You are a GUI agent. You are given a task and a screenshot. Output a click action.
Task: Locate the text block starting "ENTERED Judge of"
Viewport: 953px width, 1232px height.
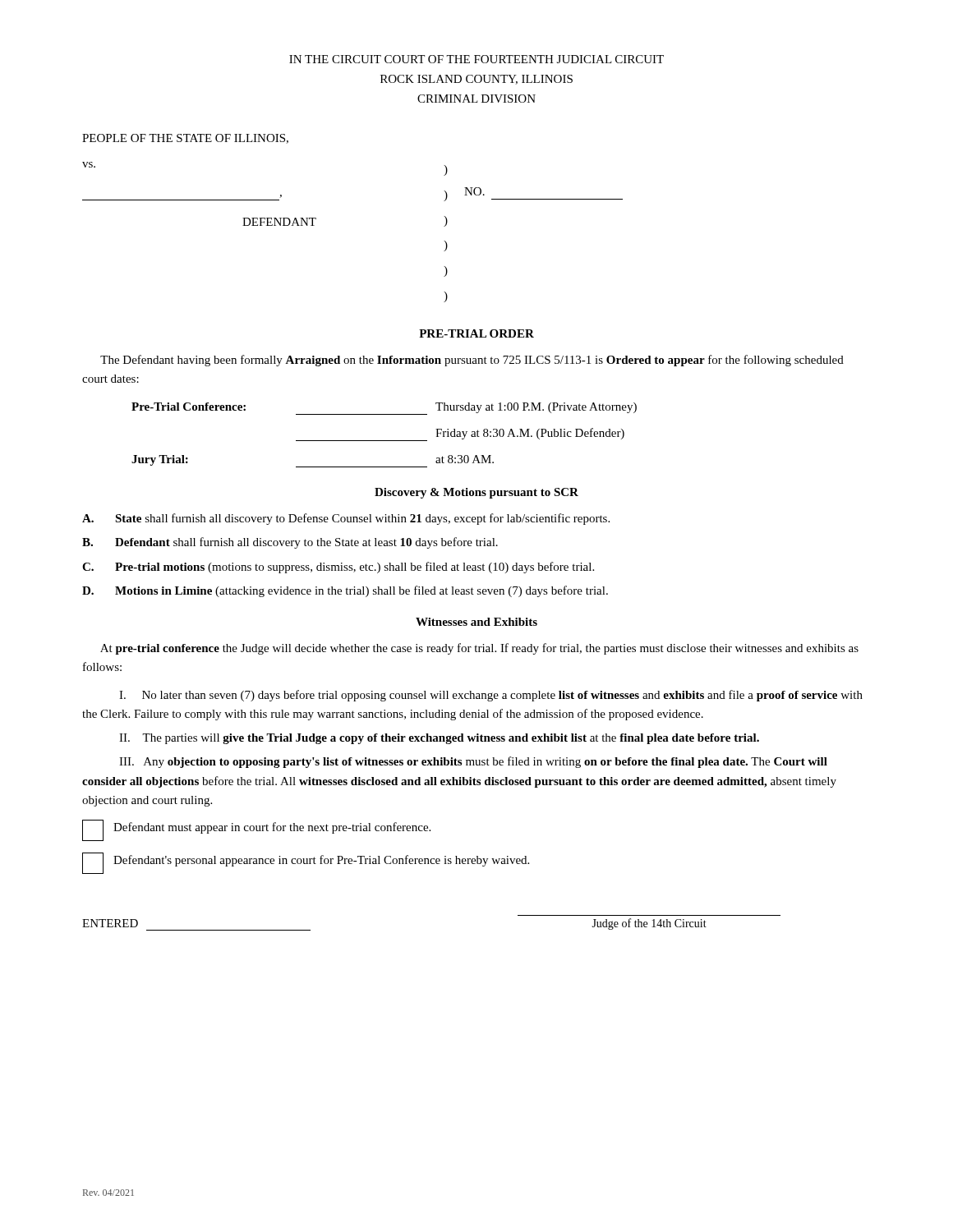[x=110, y=924]
